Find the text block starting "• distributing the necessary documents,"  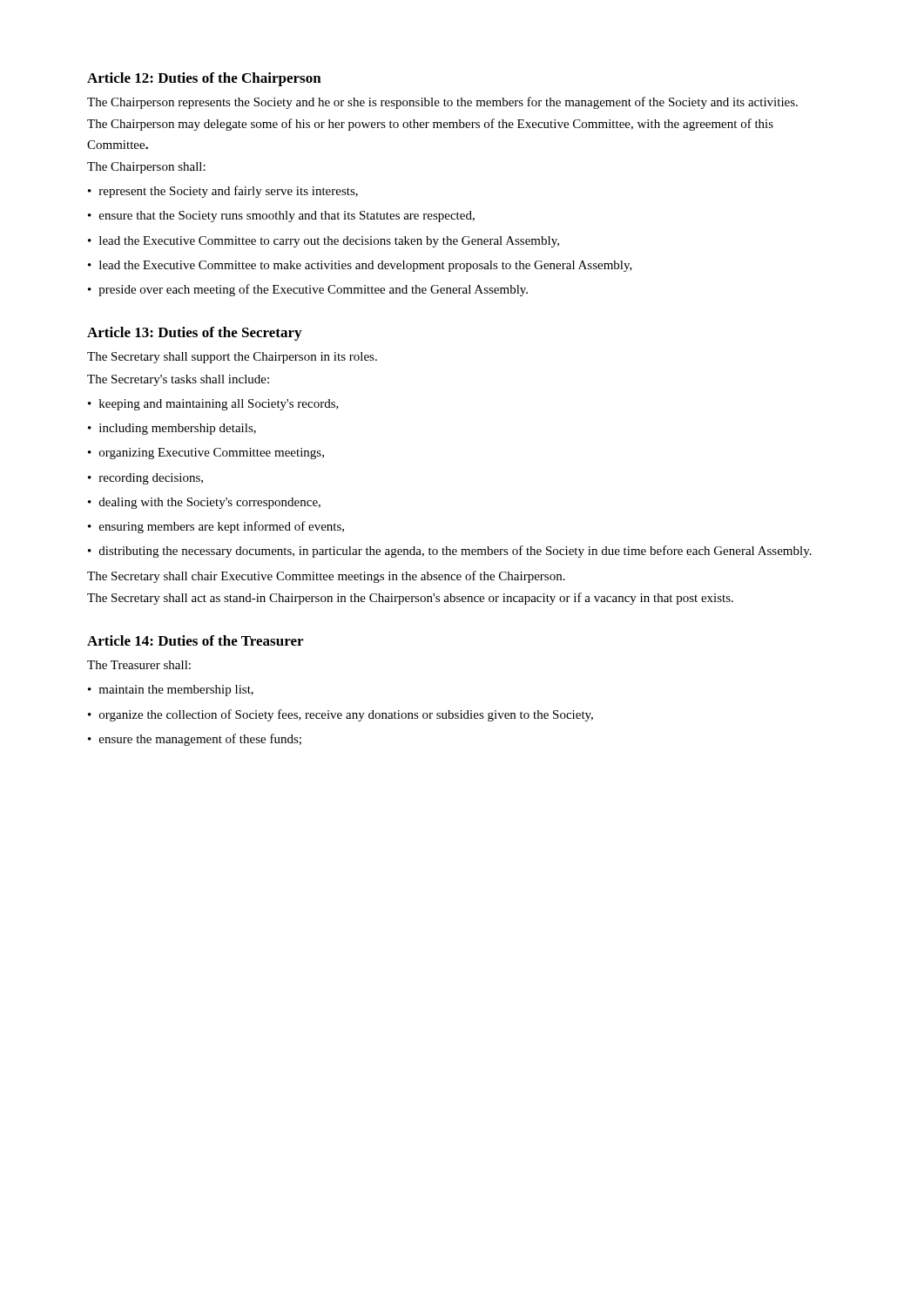[x=450, y=551]
